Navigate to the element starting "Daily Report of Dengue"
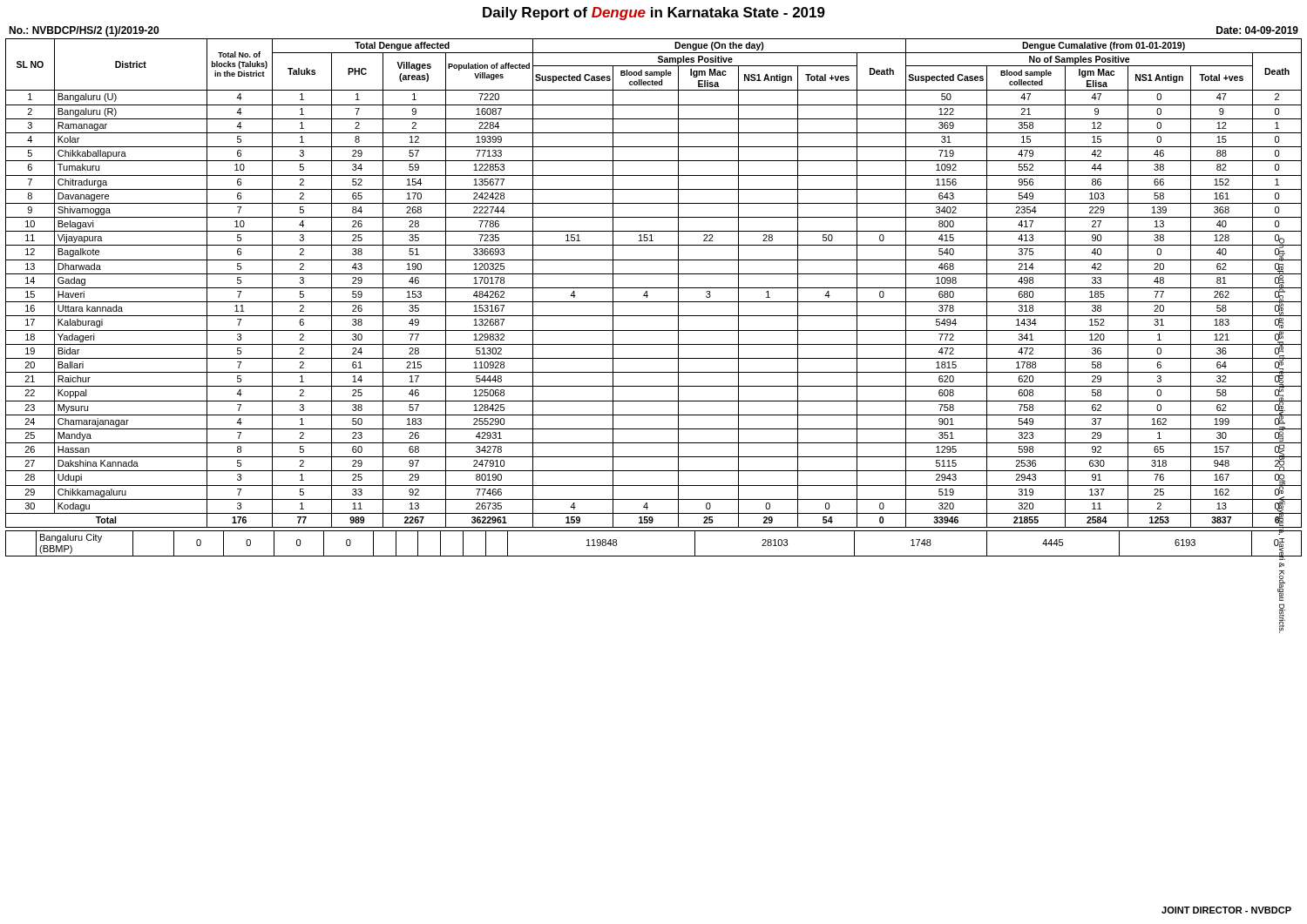This screenshot has height=924, width=1307. click(654, 13)
